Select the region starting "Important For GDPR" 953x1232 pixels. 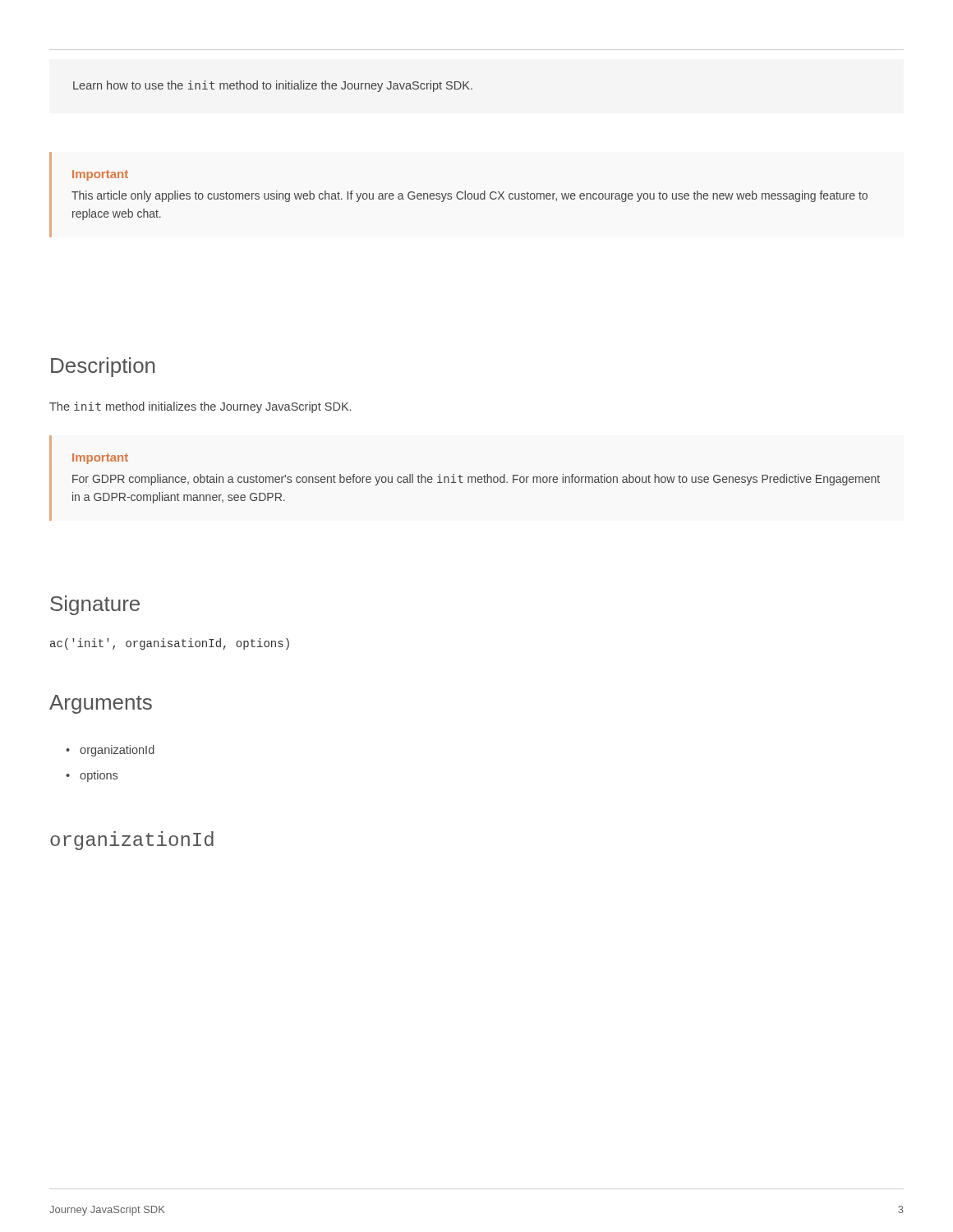pyautogui.click(x=478, y=478)
